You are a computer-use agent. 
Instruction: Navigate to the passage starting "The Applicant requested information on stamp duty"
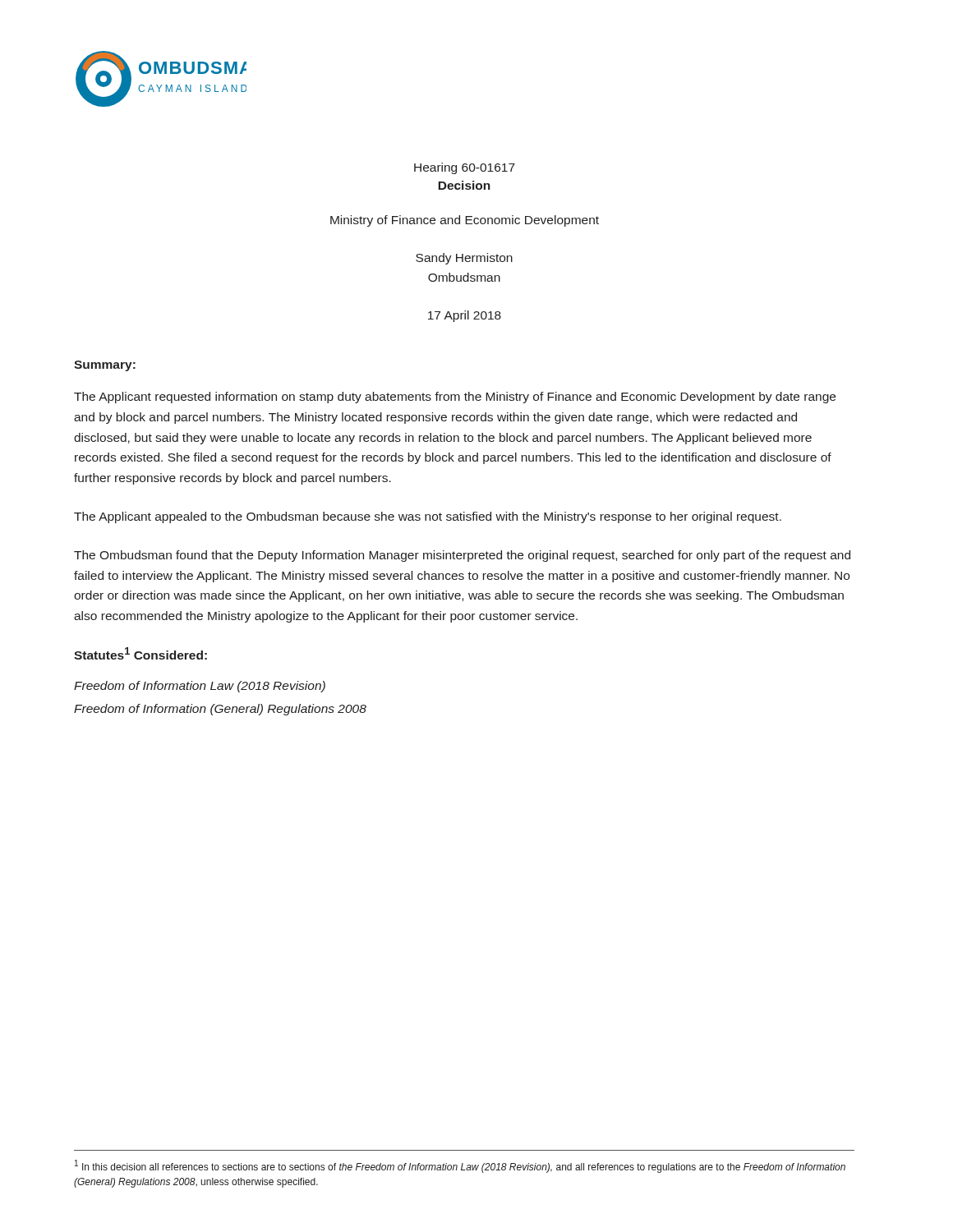pyautogui.click(x=455, y=437)
